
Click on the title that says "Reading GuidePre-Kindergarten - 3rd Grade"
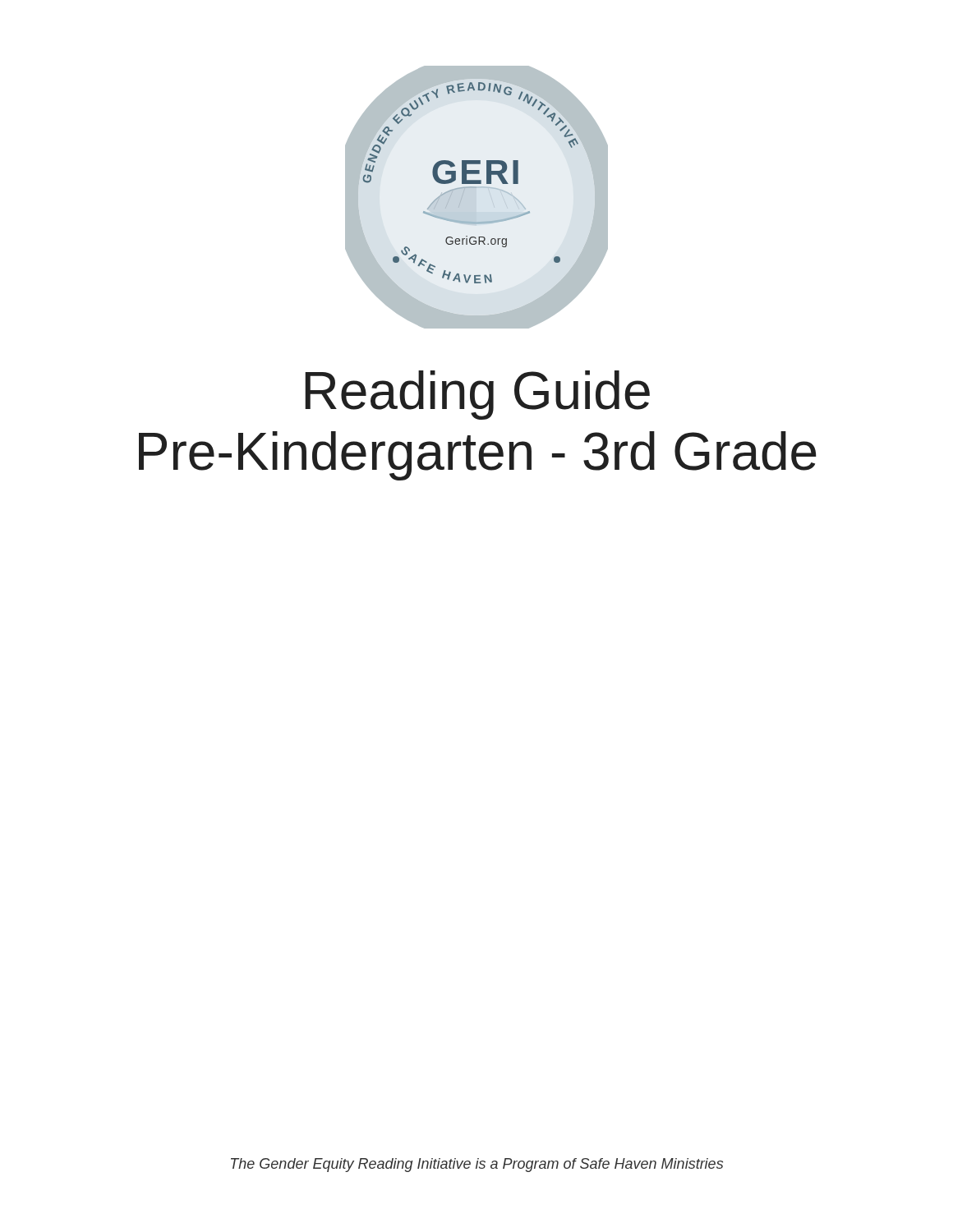coord(476,422)
